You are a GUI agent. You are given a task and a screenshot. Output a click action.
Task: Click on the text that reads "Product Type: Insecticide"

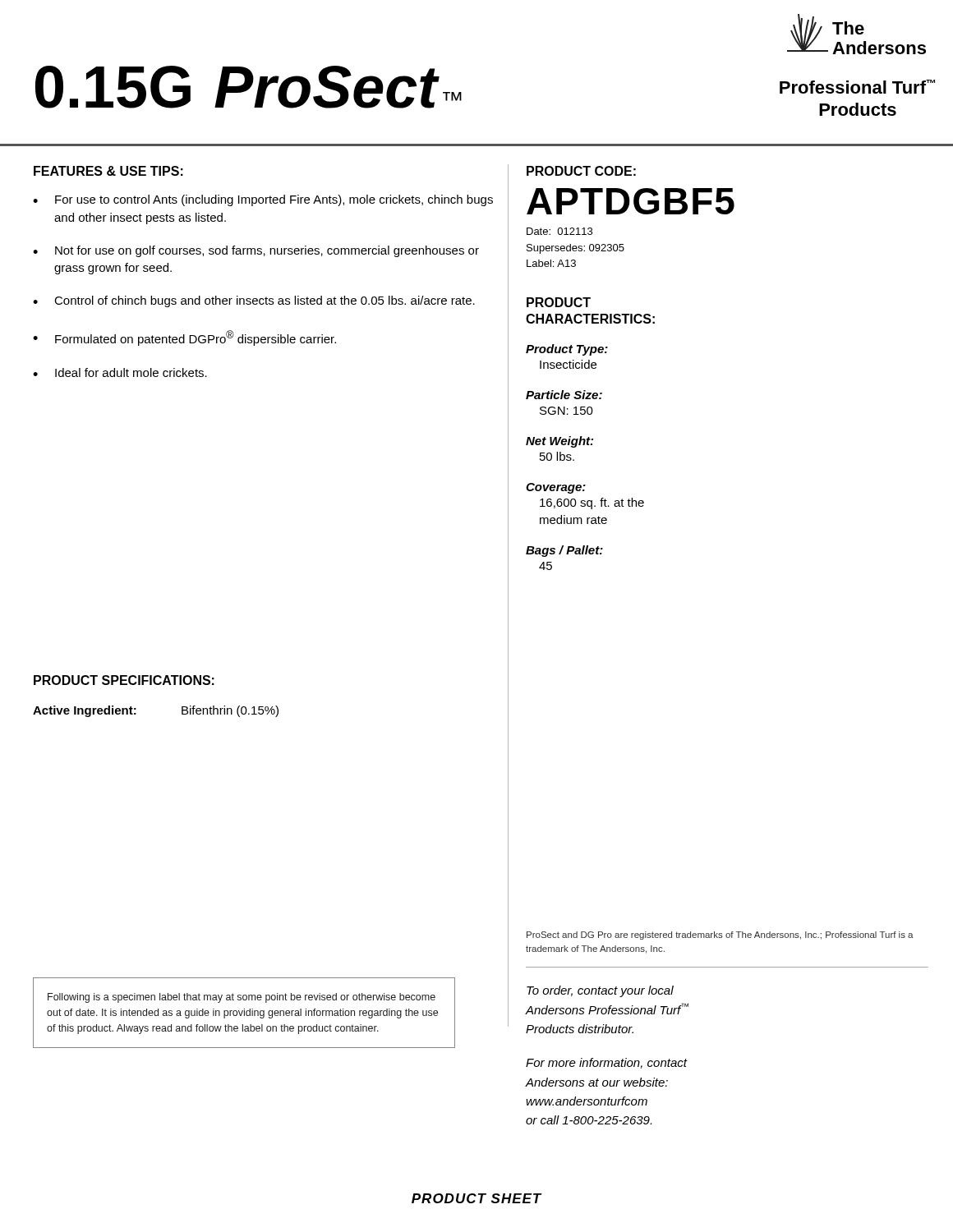pos(567,350)
